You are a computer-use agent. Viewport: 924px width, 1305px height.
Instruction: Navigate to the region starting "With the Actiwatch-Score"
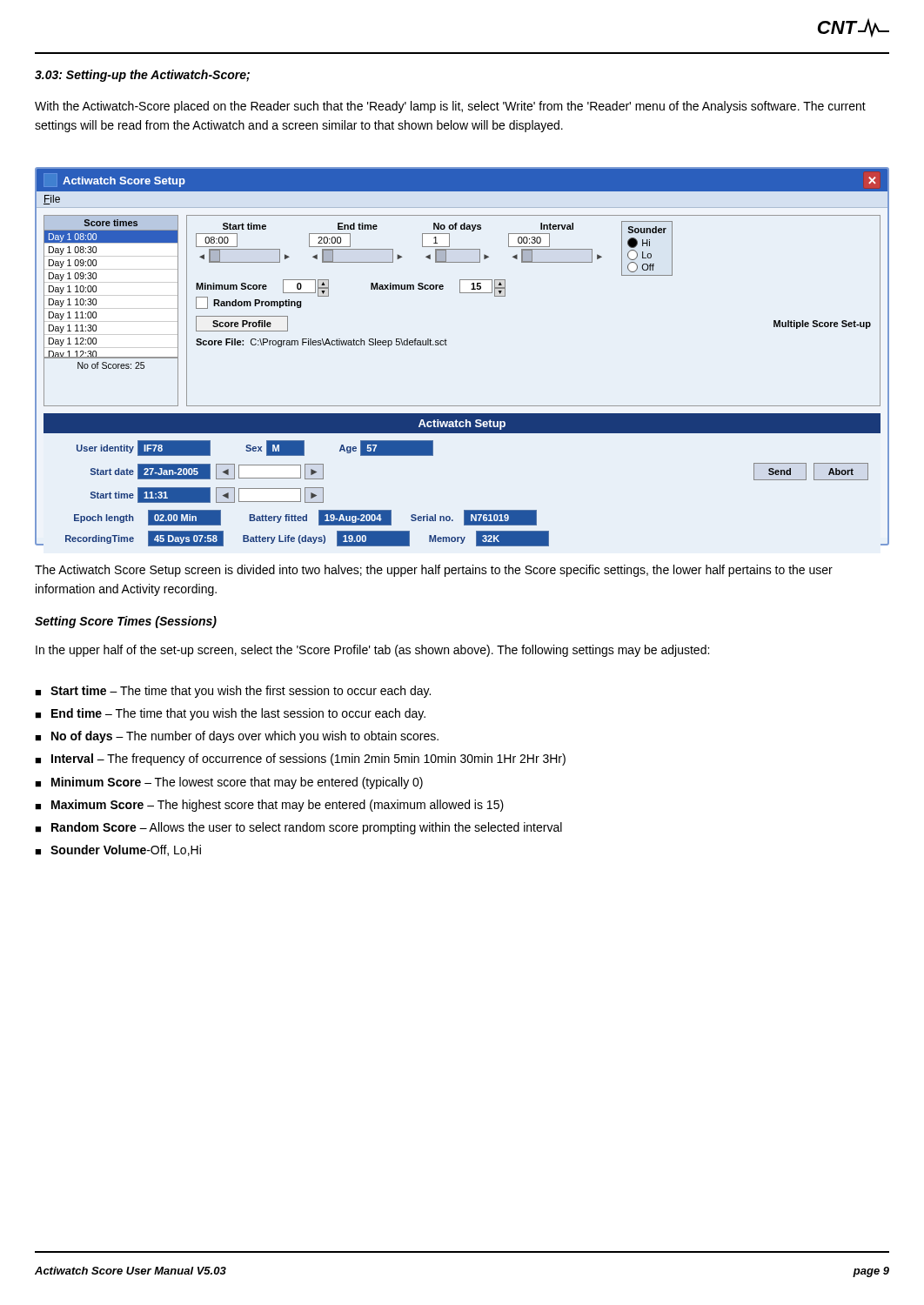tap(450, 116)
